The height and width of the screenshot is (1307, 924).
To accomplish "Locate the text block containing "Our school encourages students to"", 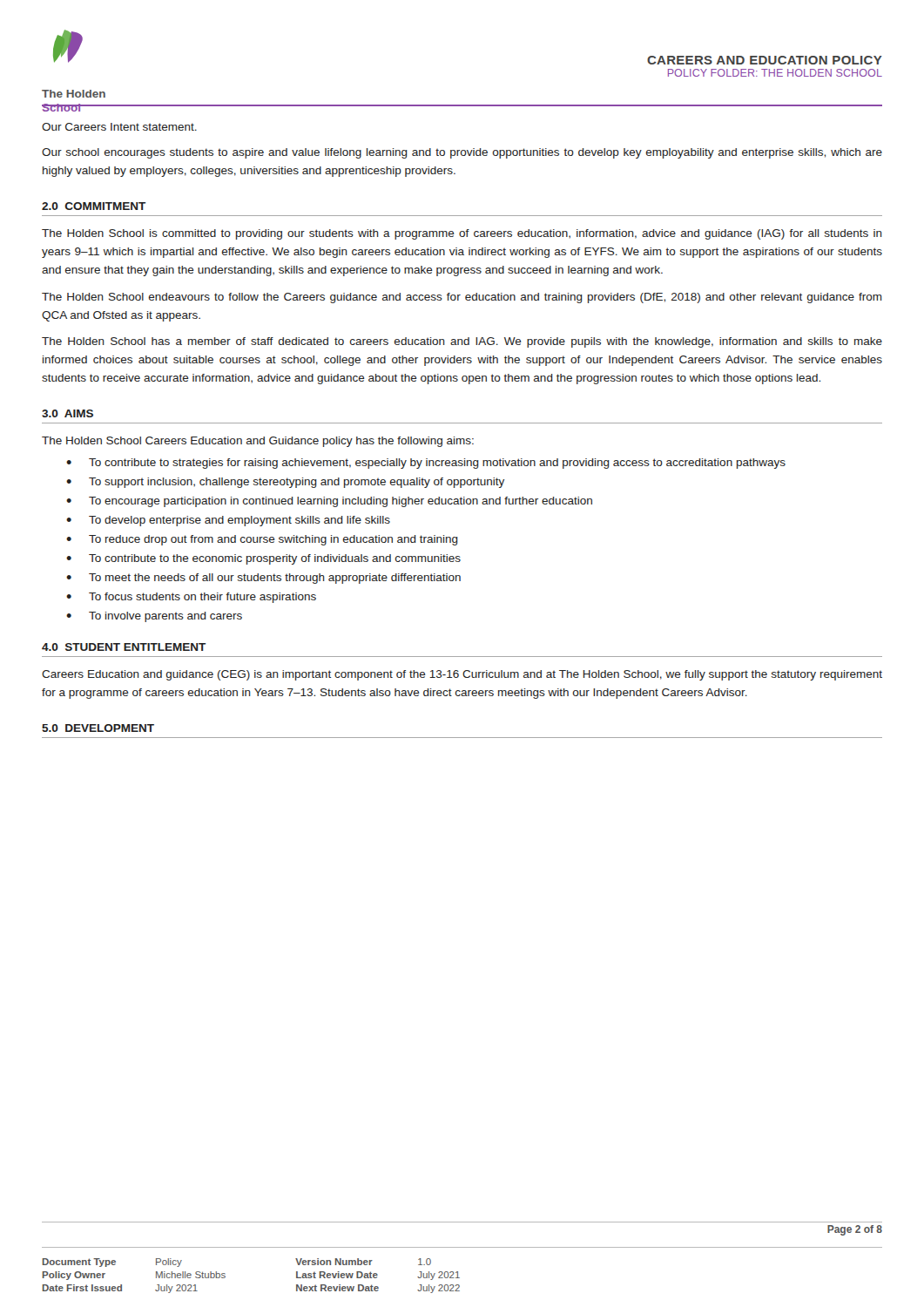I will click(462, 161).
